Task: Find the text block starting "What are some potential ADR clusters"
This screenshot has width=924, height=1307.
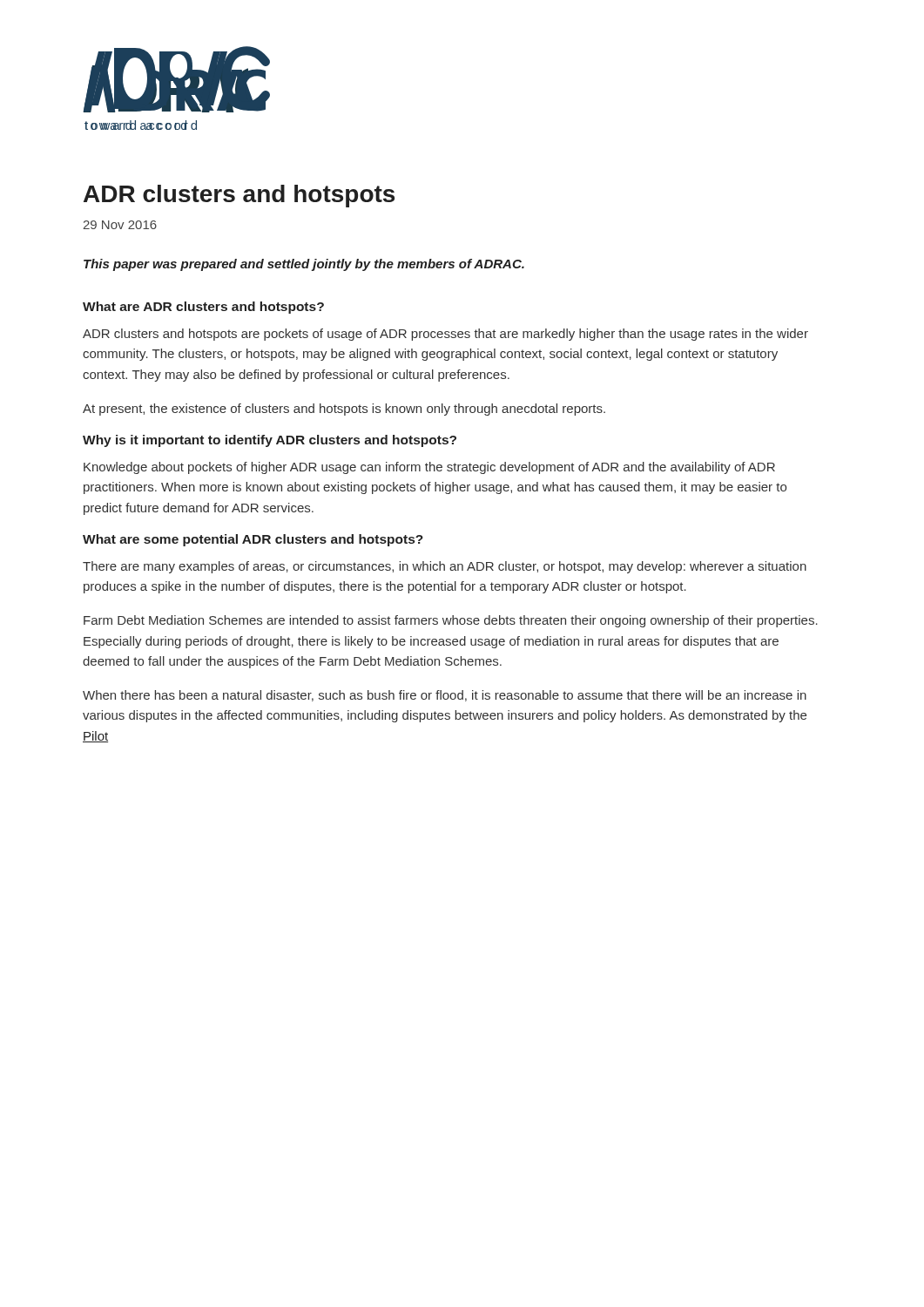Action: 253,540
